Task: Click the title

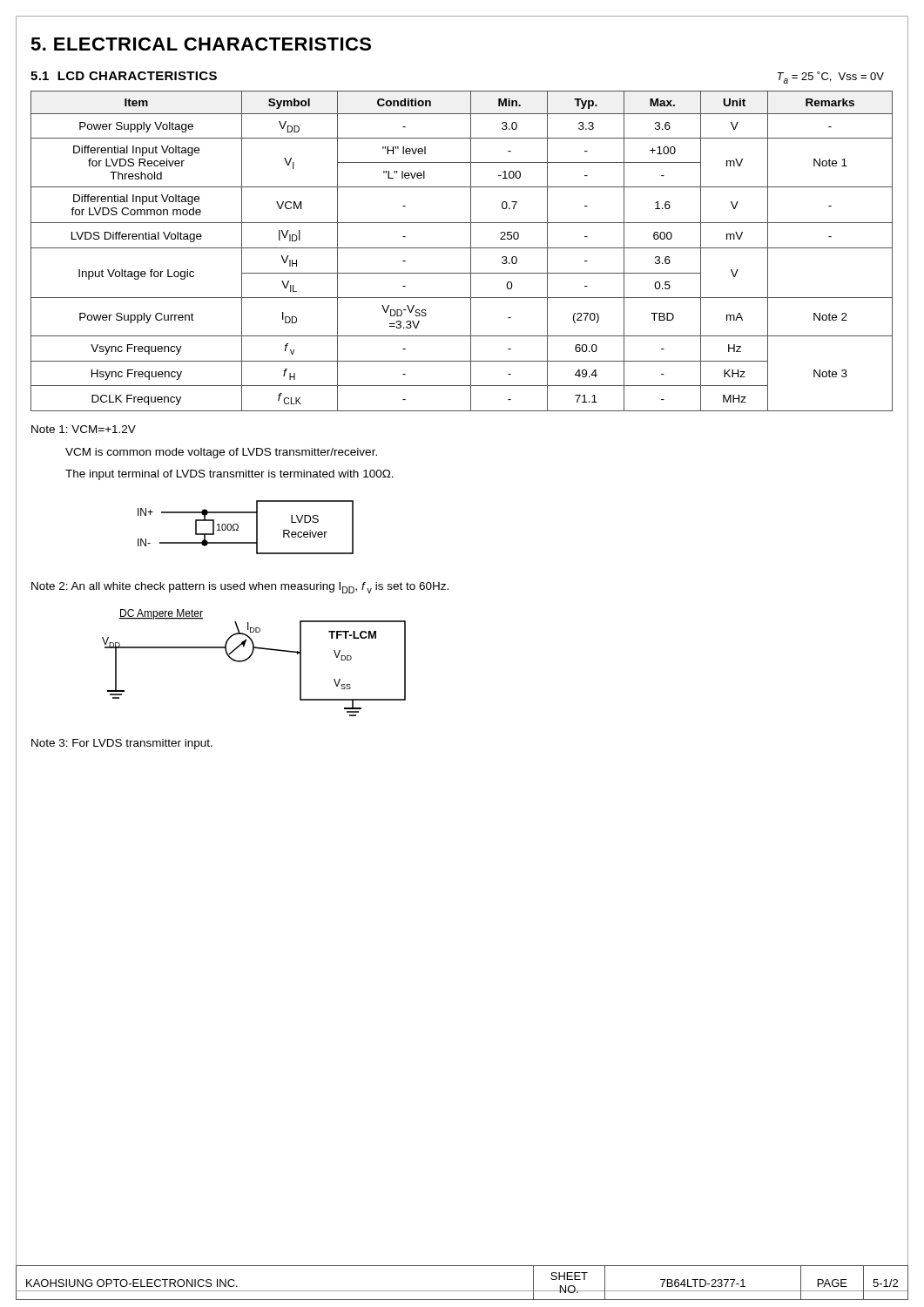Action: [x=201, y=44]
